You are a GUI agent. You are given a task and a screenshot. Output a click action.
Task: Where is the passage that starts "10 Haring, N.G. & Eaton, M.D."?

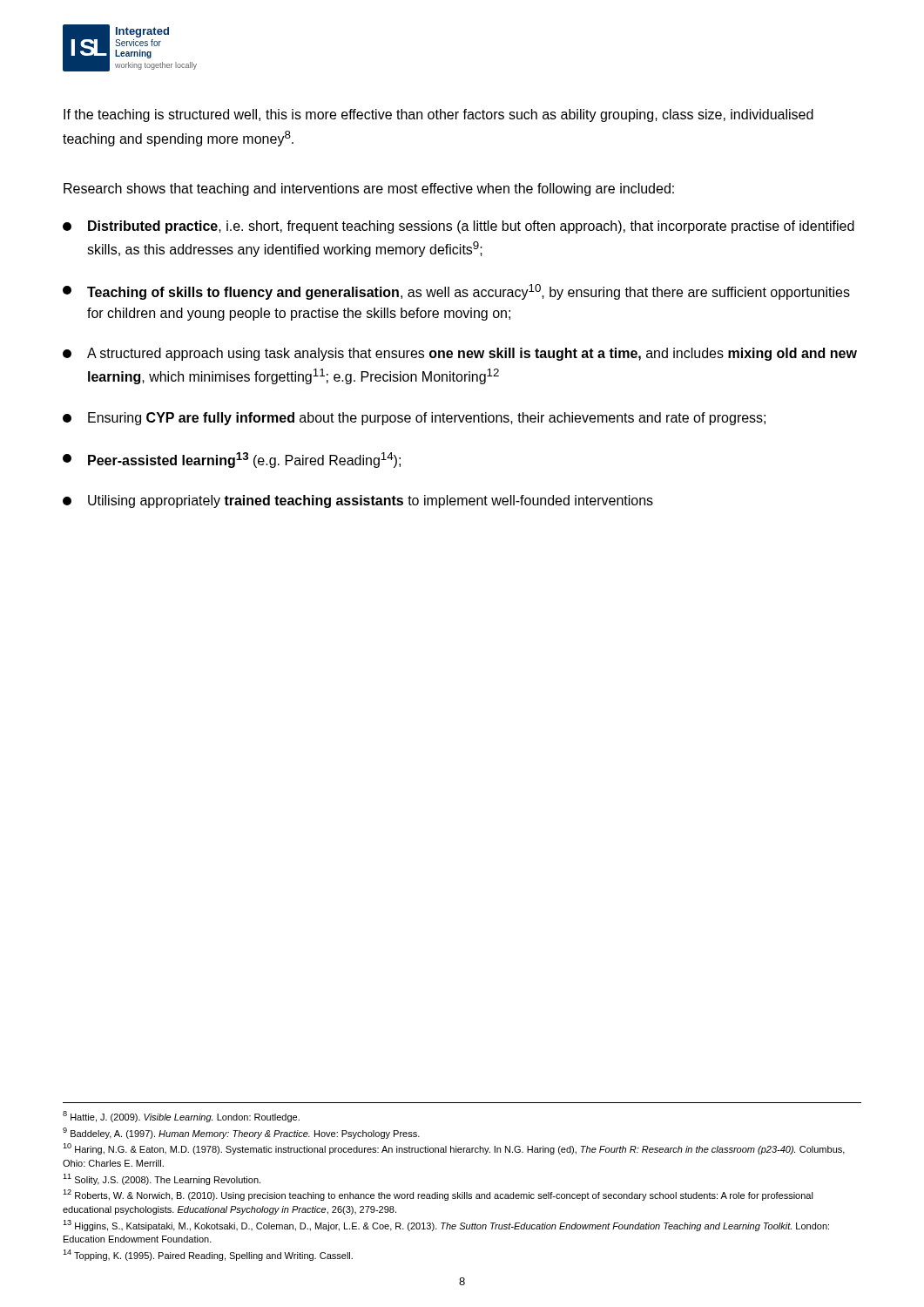(454, 1155)
